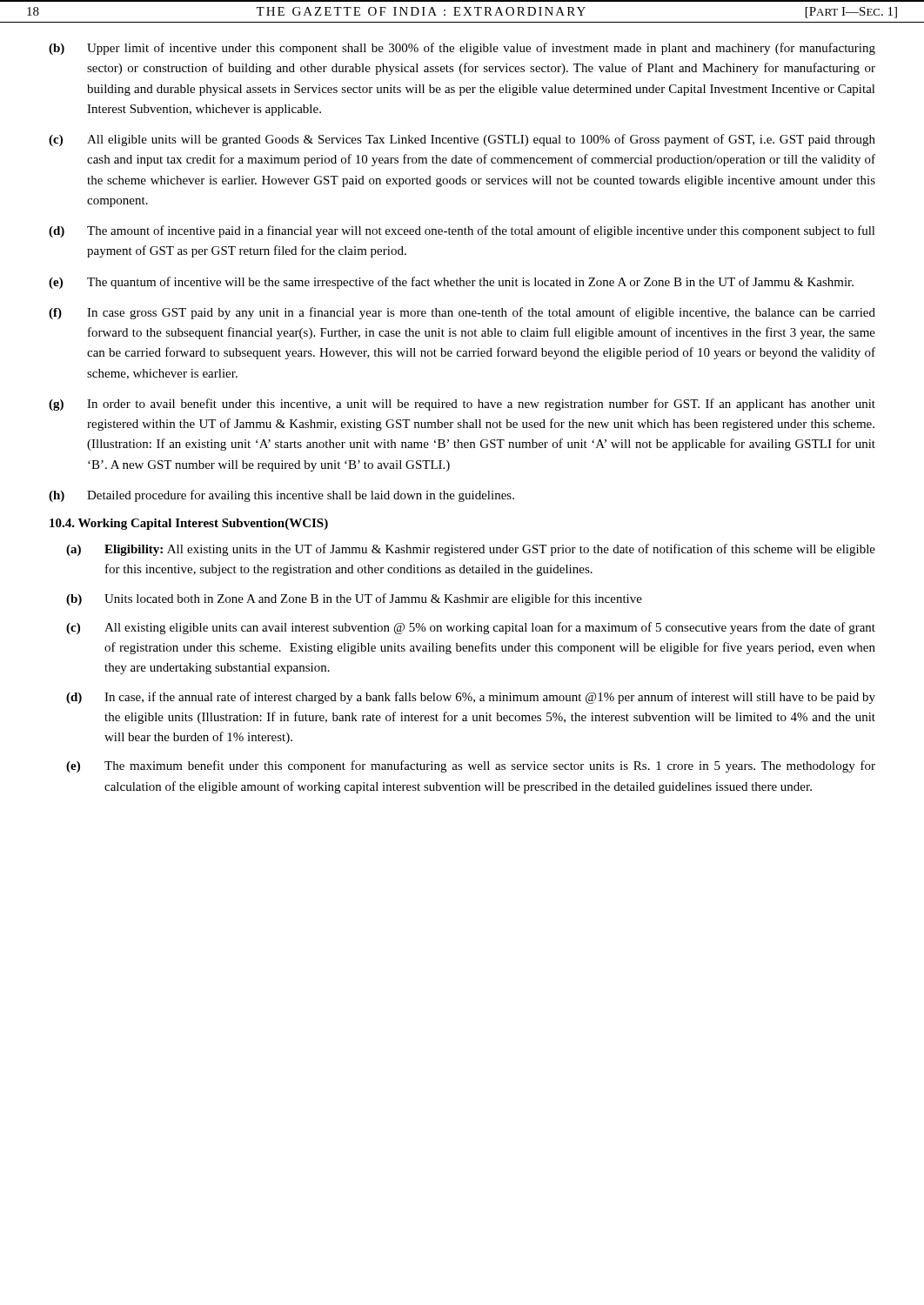This screenshot has width=924, height=1305.
Task: Select the list item containing "(b) Upper limit of"
Action: click(462, 79)
